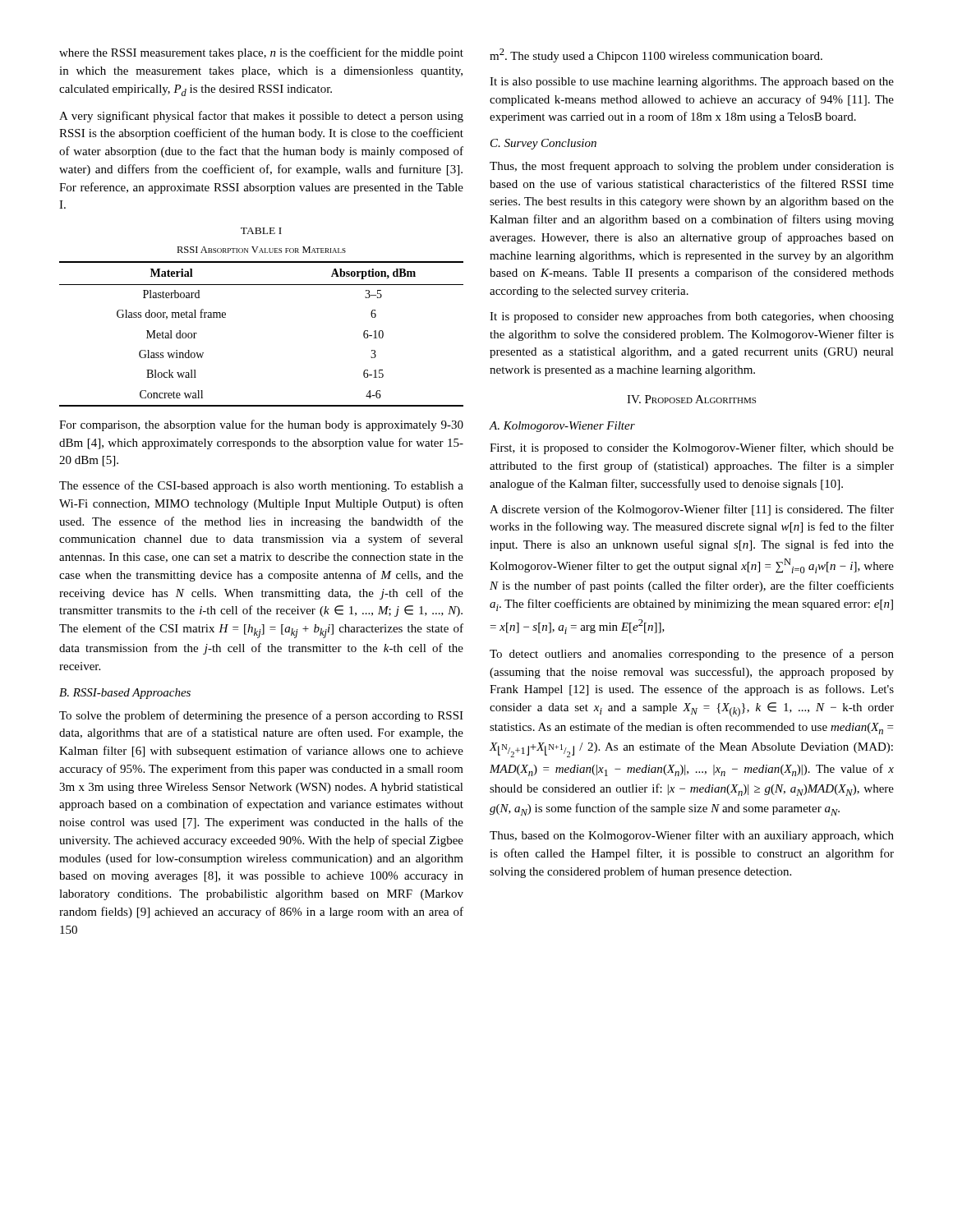Image resolution: width=953 pixels, height=1232 pixels.
Task: Select the text block that reads "First, it is proposed"
Action: (x=692, y=660)
